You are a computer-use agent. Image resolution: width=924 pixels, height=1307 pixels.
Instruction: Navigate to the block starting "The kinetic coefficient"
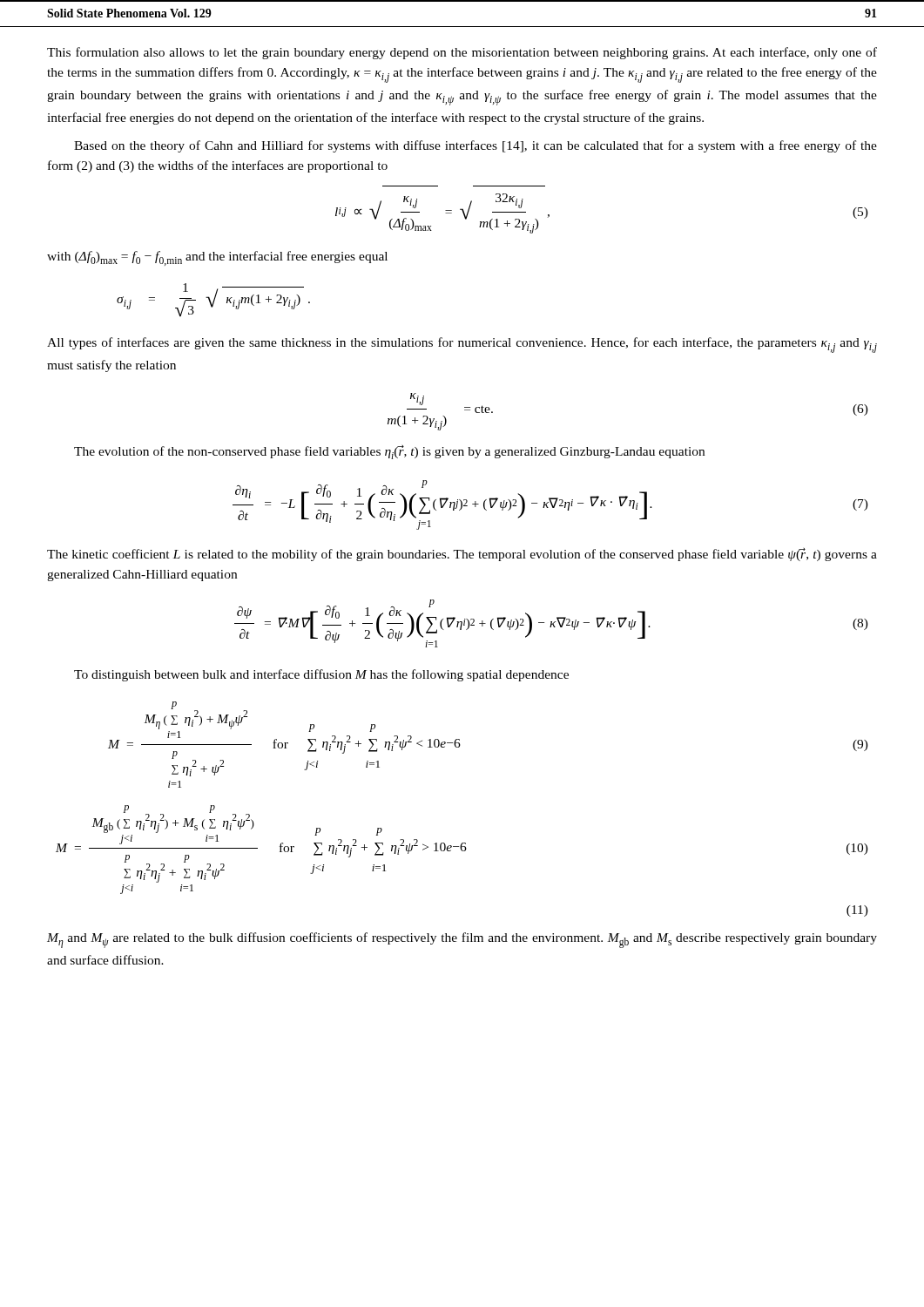pyautogui.click(x=462, y=564)
